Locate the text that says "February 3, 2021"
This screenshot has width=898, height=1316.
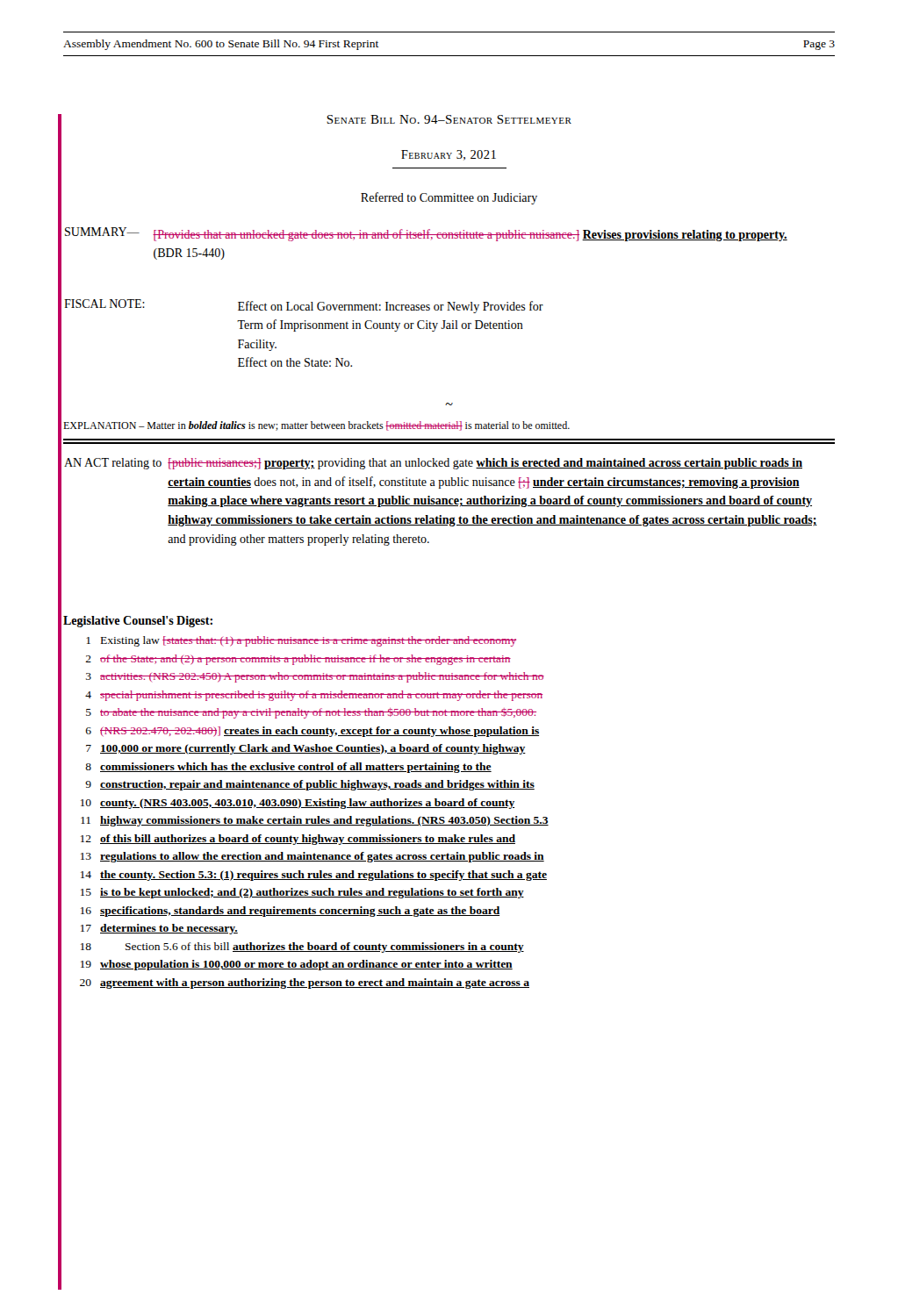pyautogui.click(x=449, y=158)
